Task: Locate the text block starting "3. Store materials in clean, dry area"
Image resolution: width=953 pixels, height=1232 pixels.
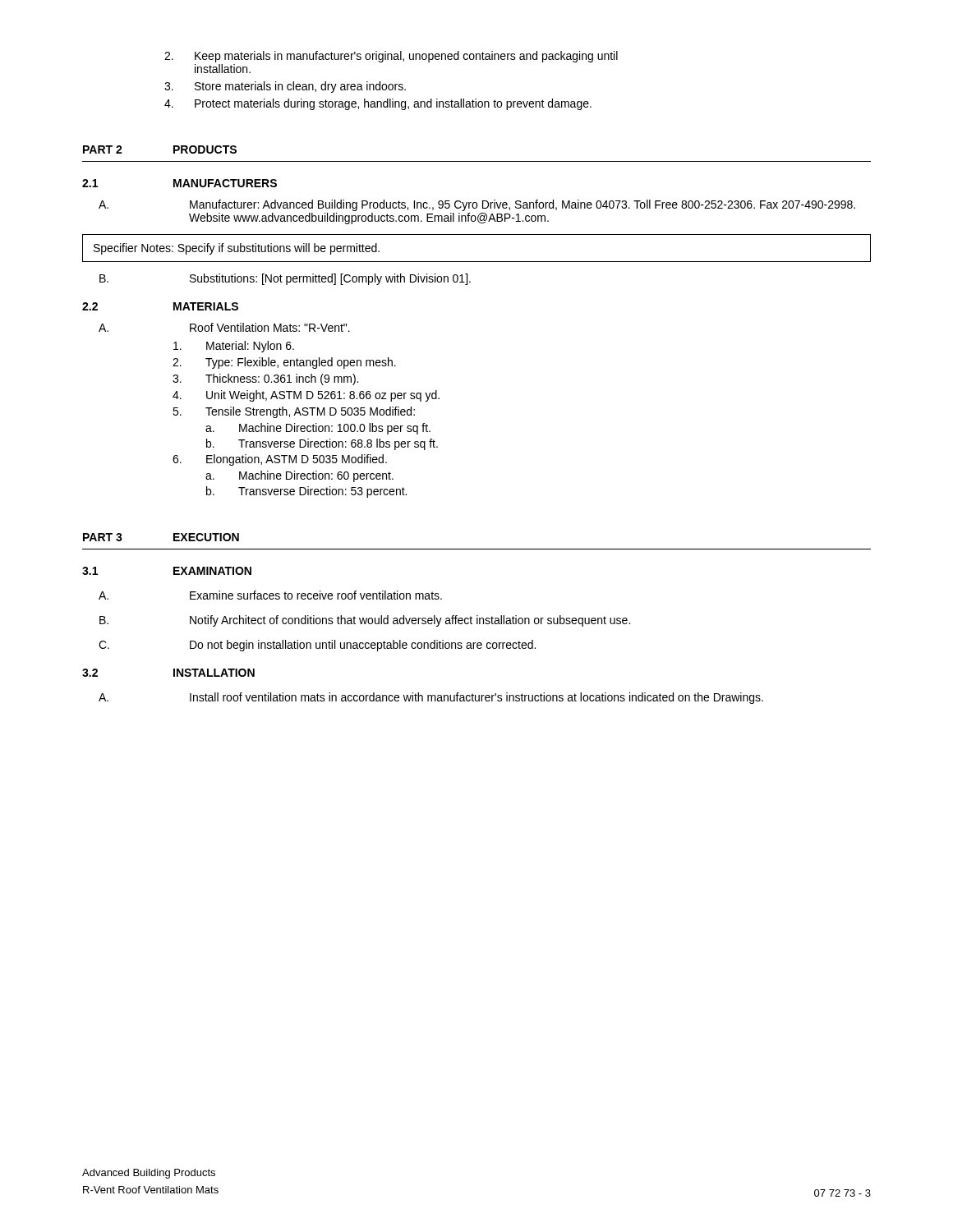Action: (x=286, y=86)
